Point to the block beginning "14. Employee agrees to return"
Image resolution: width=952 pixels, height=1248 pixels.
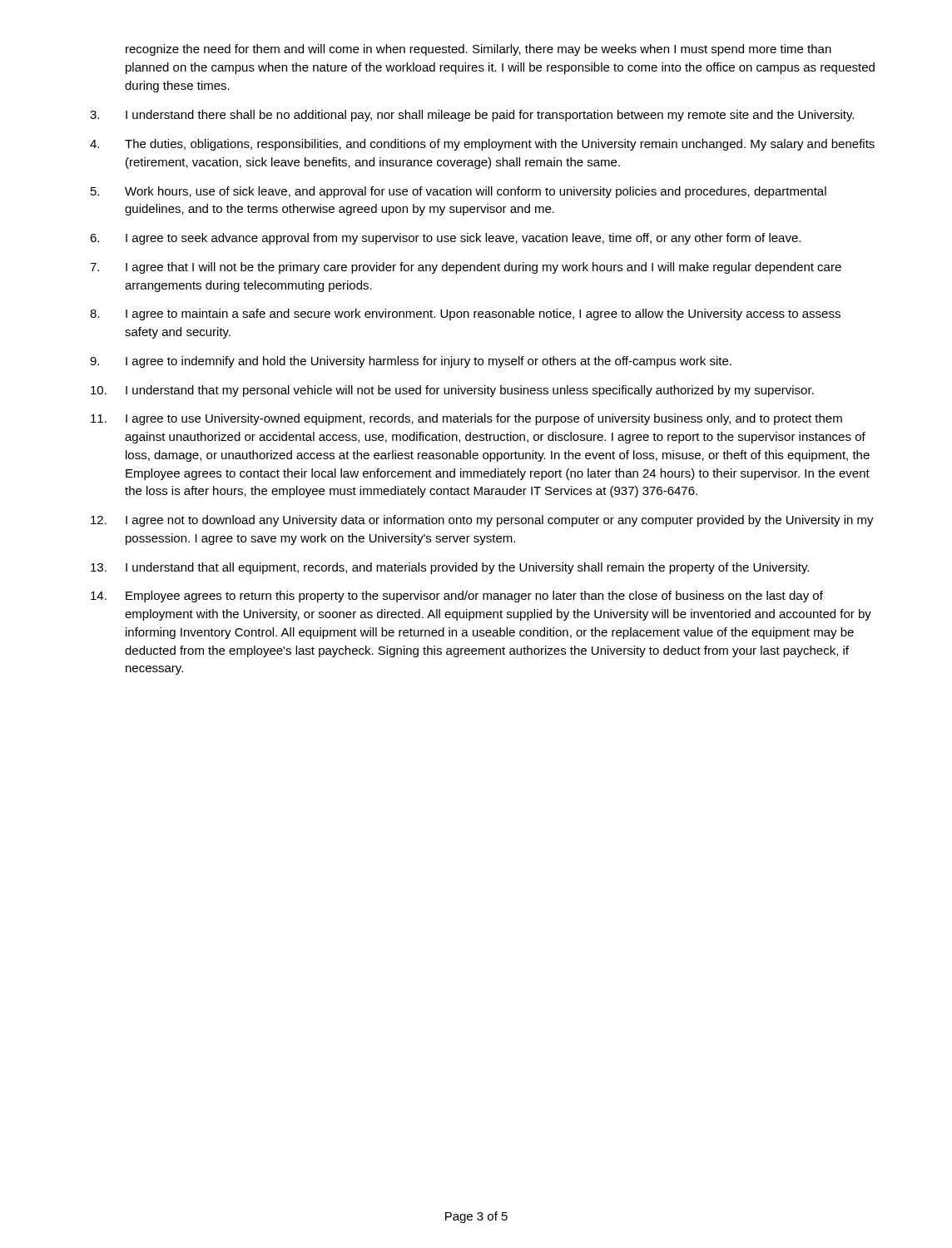483,632
